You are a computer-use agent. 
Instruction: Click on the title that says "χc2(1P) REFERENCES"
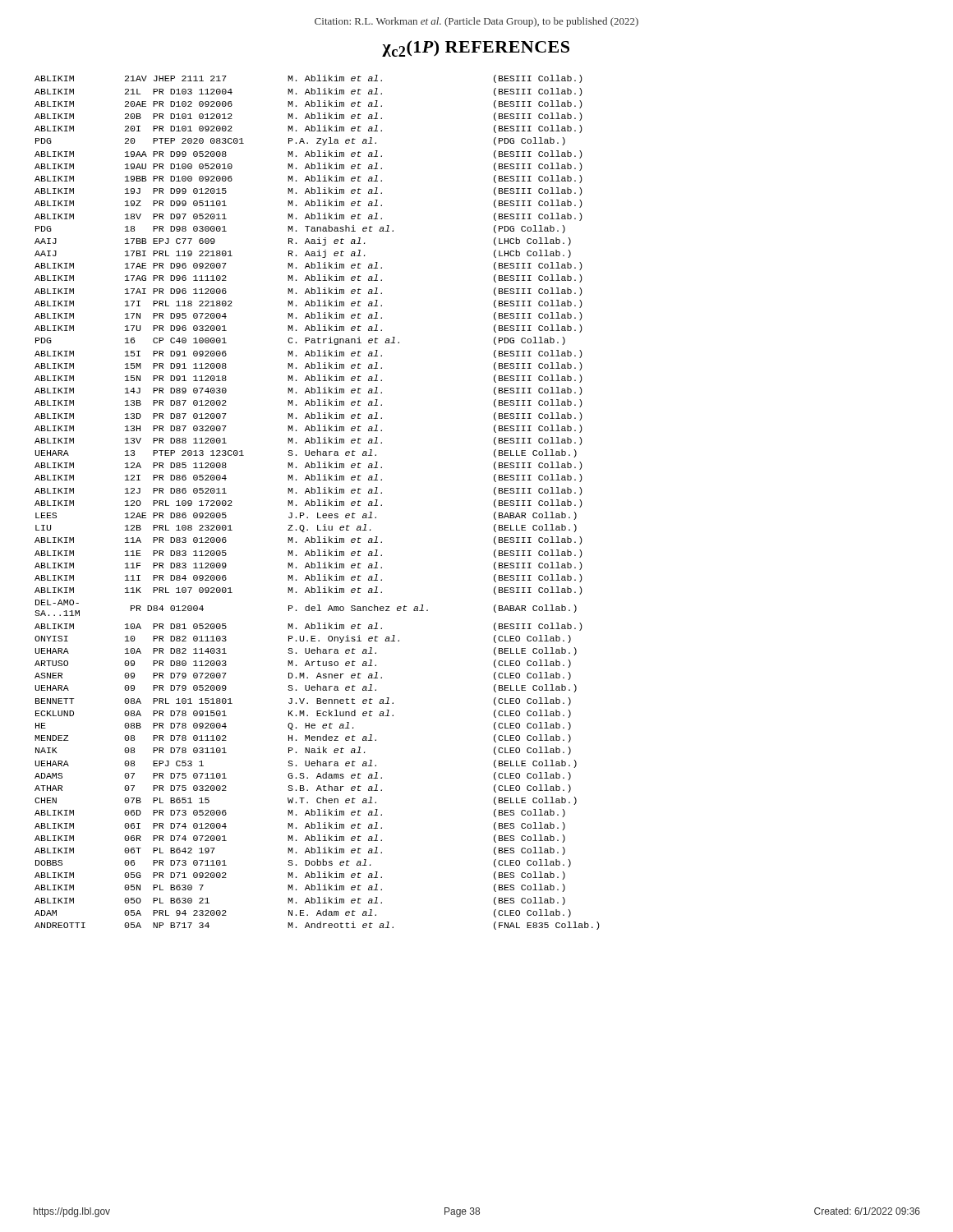[476, 49]
